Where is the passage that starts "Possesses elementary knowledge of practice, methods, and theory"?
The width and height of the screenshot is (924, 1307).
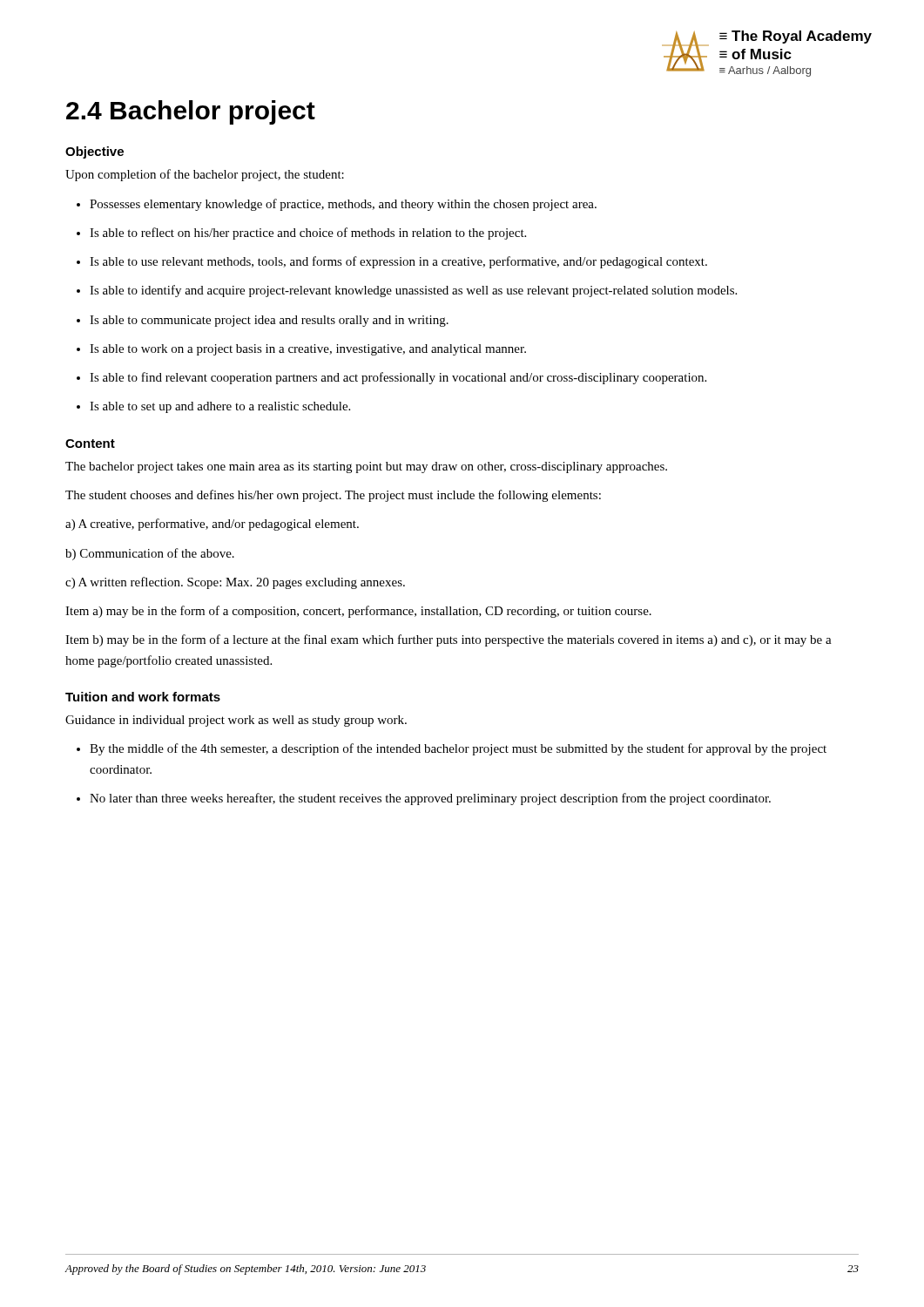coord(462,204)
